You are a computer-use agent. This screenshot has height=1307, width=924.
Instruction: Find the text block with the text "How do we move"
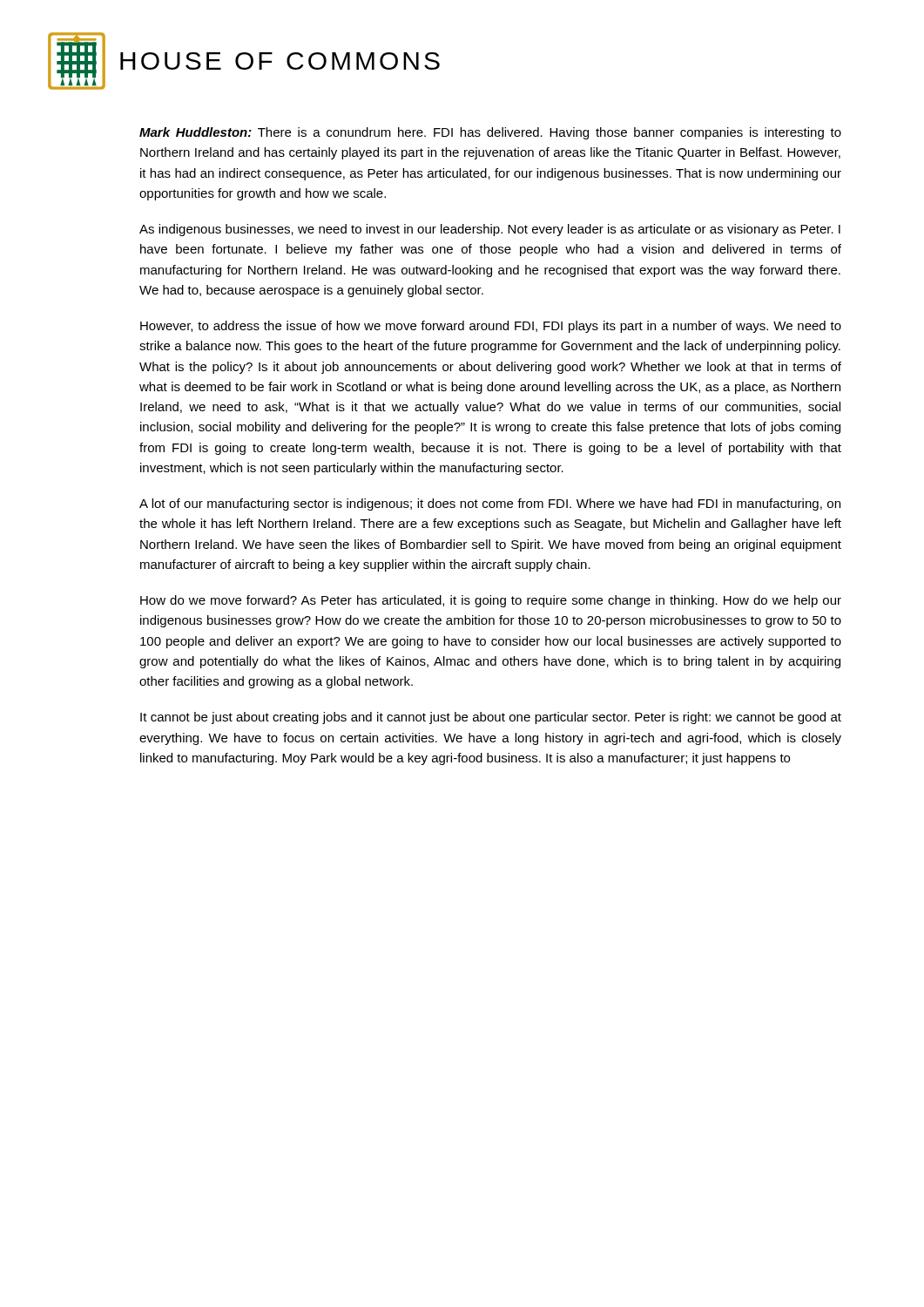point(490,640)
